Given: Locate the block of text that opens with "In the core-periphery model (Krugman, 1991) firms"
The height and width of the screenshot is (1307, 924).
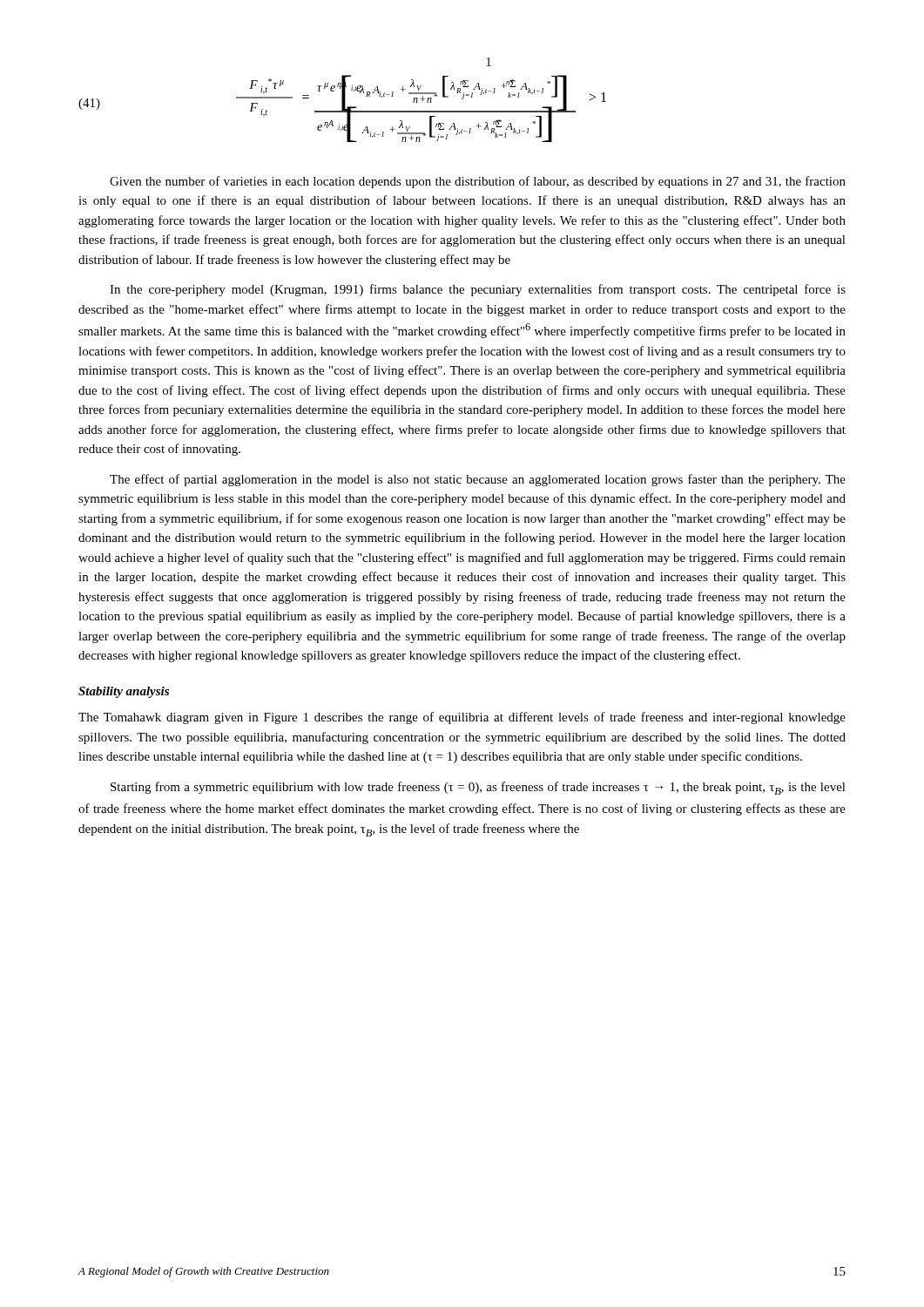Looking at the screenshot, I should [x=462, y=369].
